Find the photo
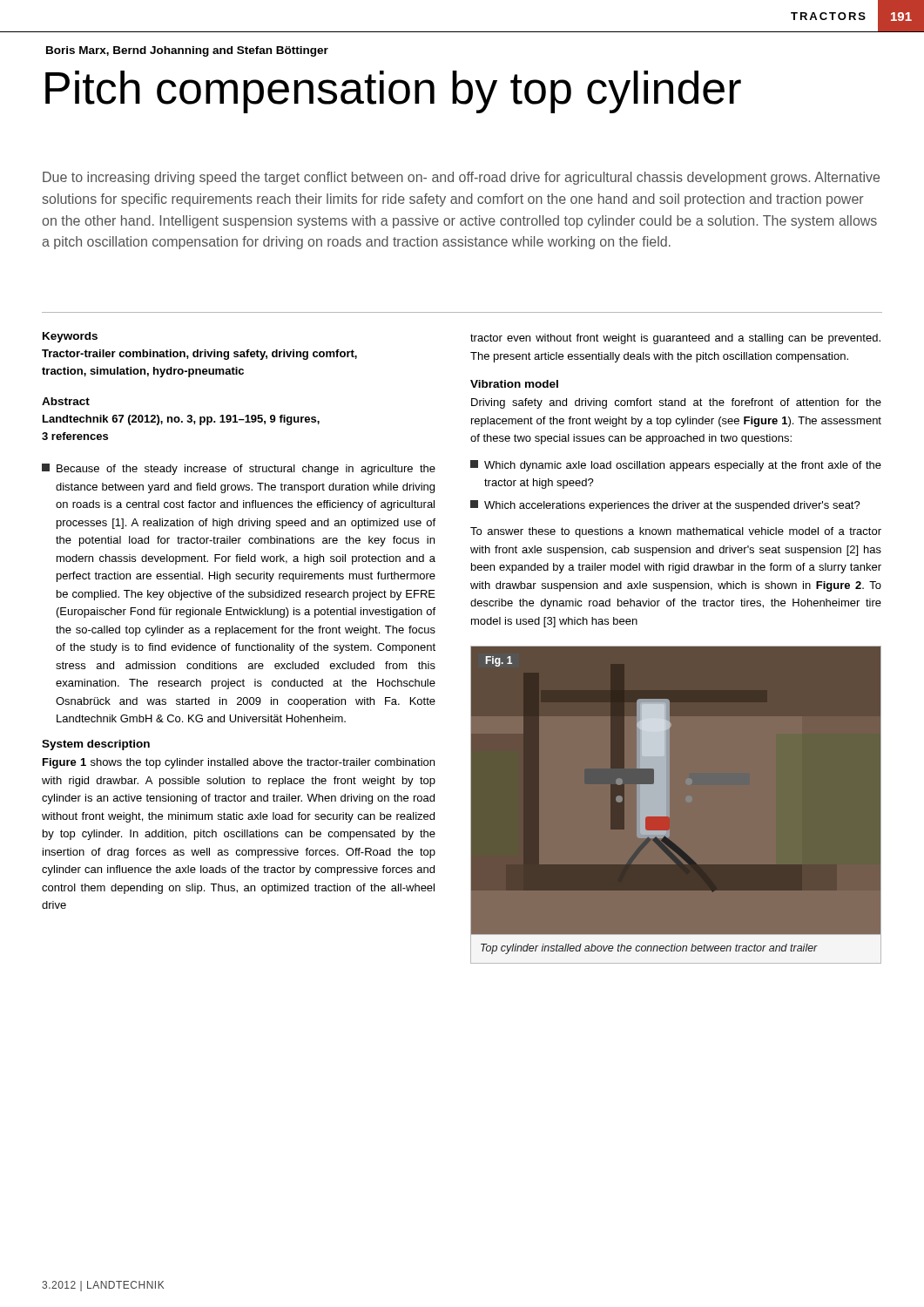This screenshot has width=924, height=1307. [676, 791]
